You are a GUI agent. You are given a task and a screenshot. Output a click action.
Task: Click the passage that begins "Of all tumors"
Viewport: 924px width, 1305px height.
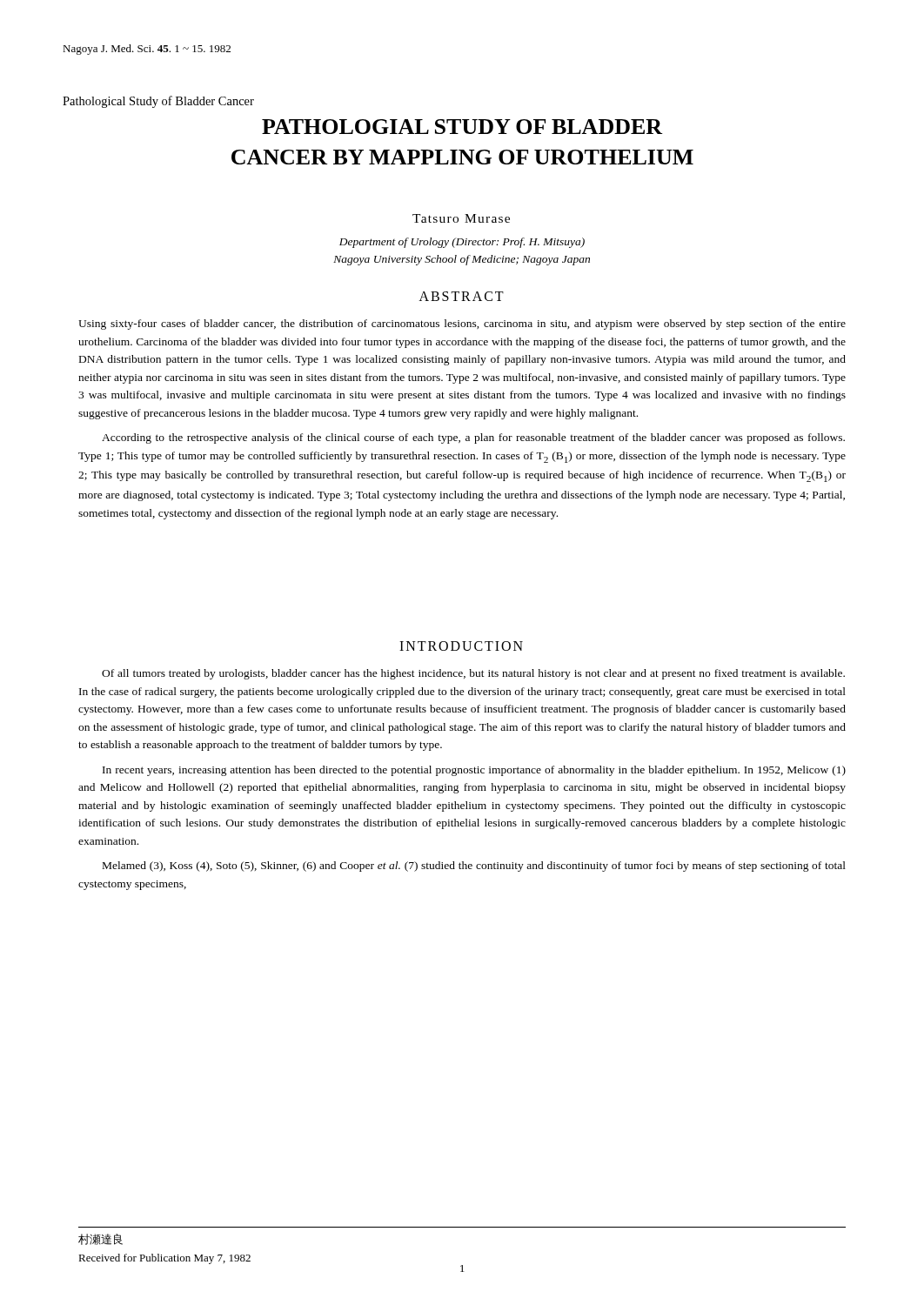(x=462, y=779)
